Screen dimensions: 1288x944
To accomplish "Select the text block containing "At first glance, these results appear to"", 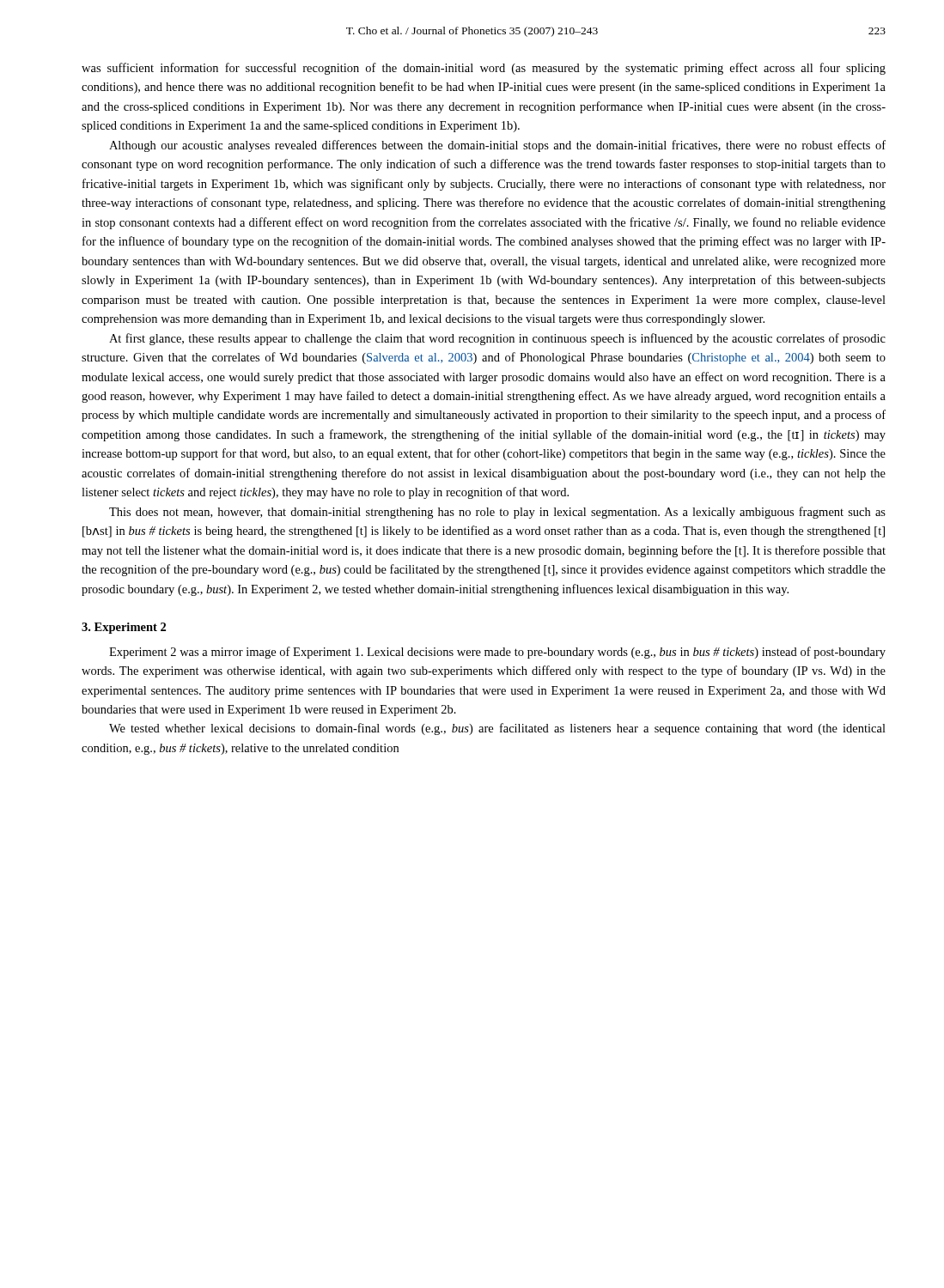I will (484, 415).
